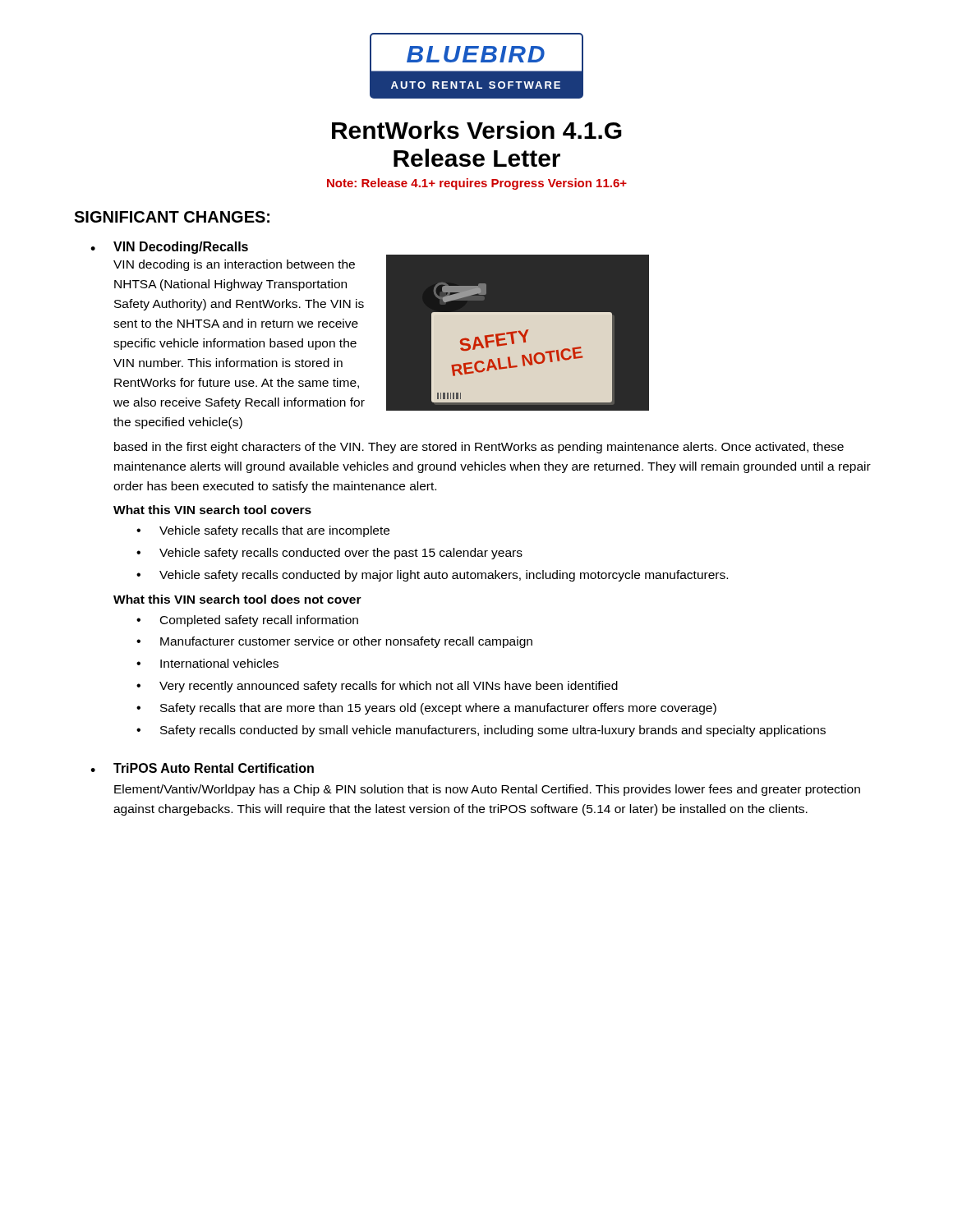The image size is (953, 1232).
Task: Navigate to the text starting "What this VIN search tool covers"
Action: coord(212,510)
